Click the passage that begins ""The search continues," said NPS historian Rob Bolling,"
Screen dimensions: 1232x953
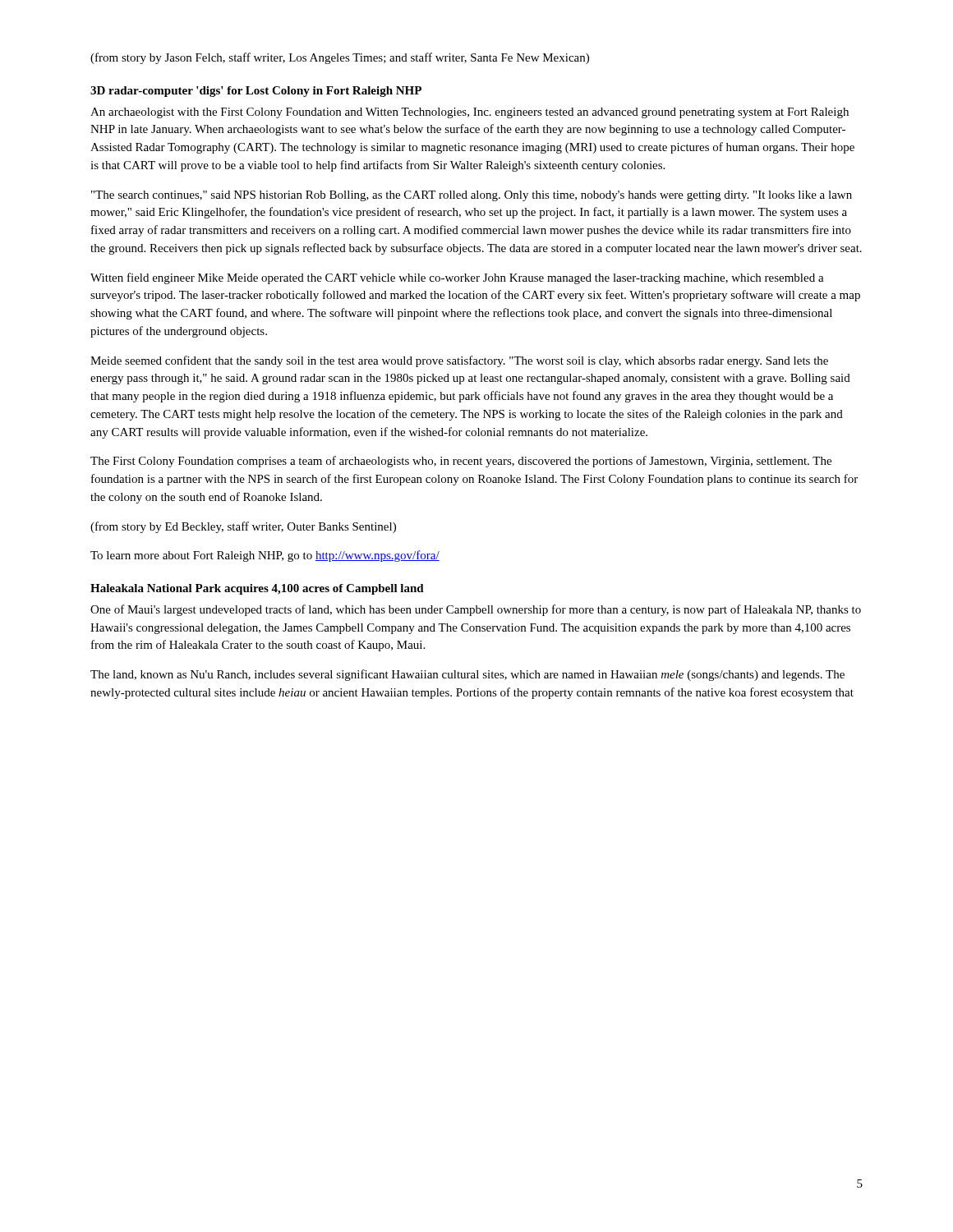click(476, 221)
